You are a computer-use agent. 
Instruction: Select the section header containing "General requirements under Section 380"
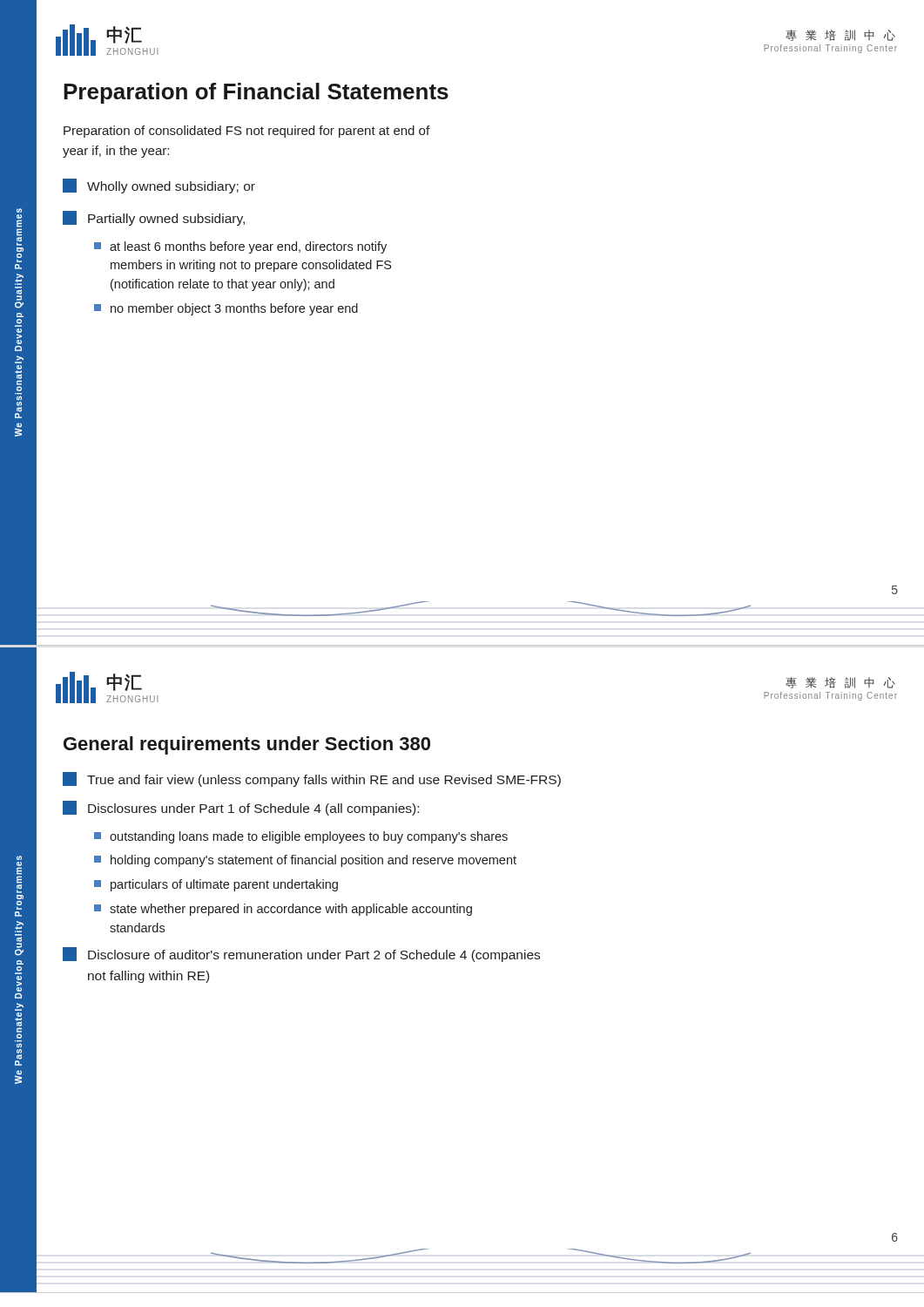(x=247, y=744)
